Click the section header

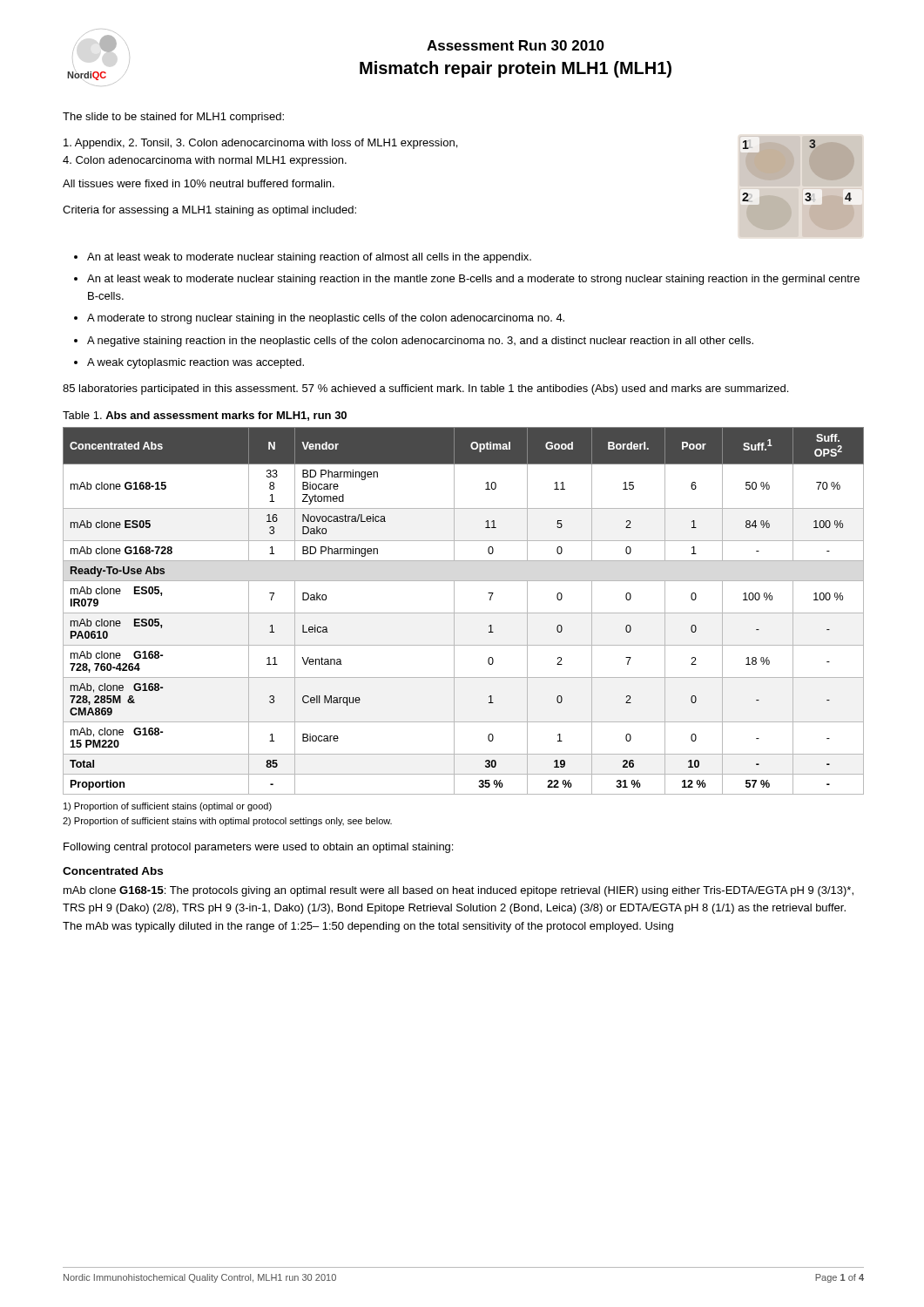(113, 871)
